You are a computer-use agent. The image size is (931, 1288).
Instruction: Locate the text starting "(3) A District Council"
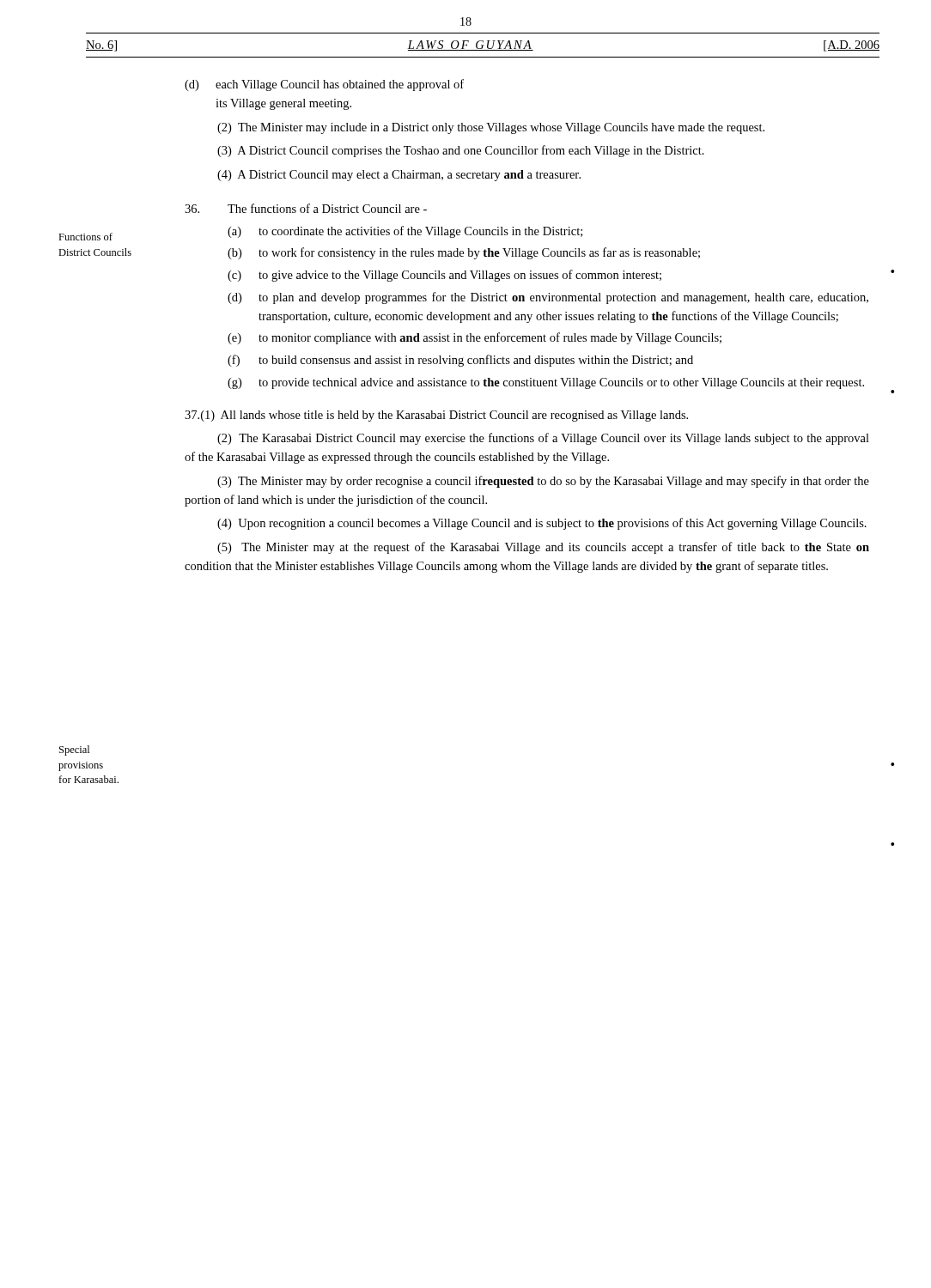click(x=461, y=151)
